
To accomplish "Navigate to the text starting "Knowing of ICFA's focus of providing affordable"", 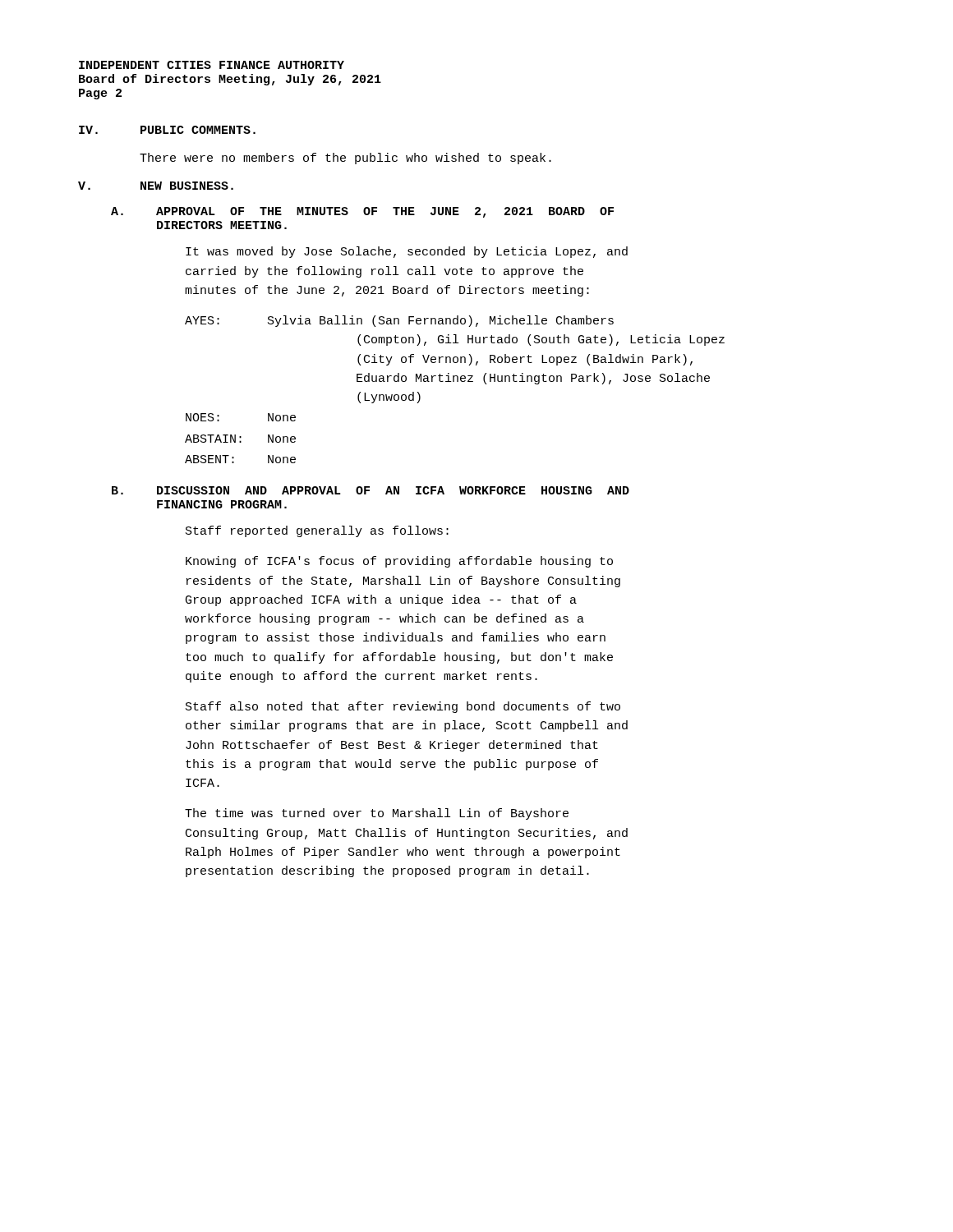I will (x=403, y=620).
